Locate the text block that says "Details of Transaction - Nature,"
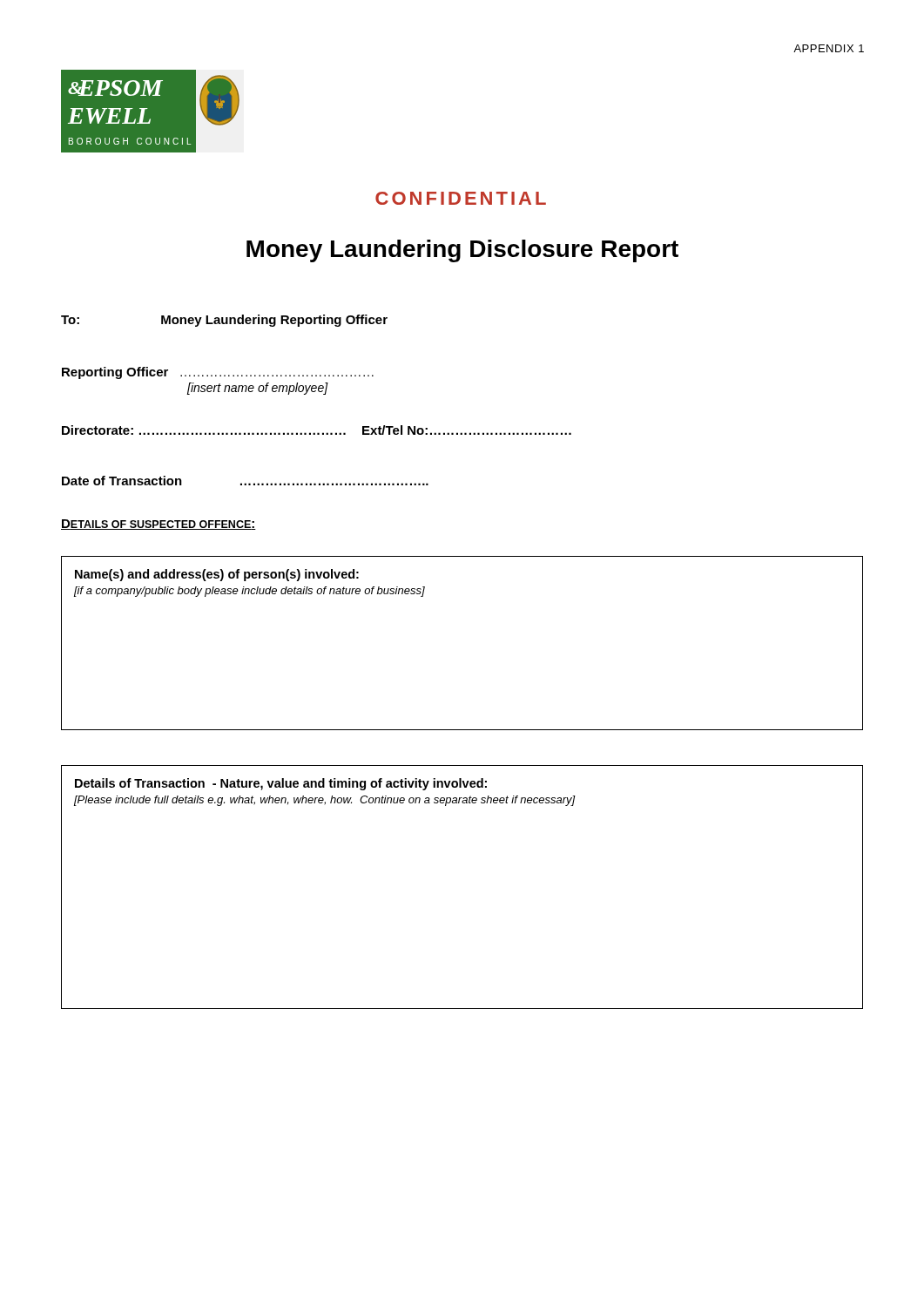Viewport: 924px width, 1307px height. (462, 791)
